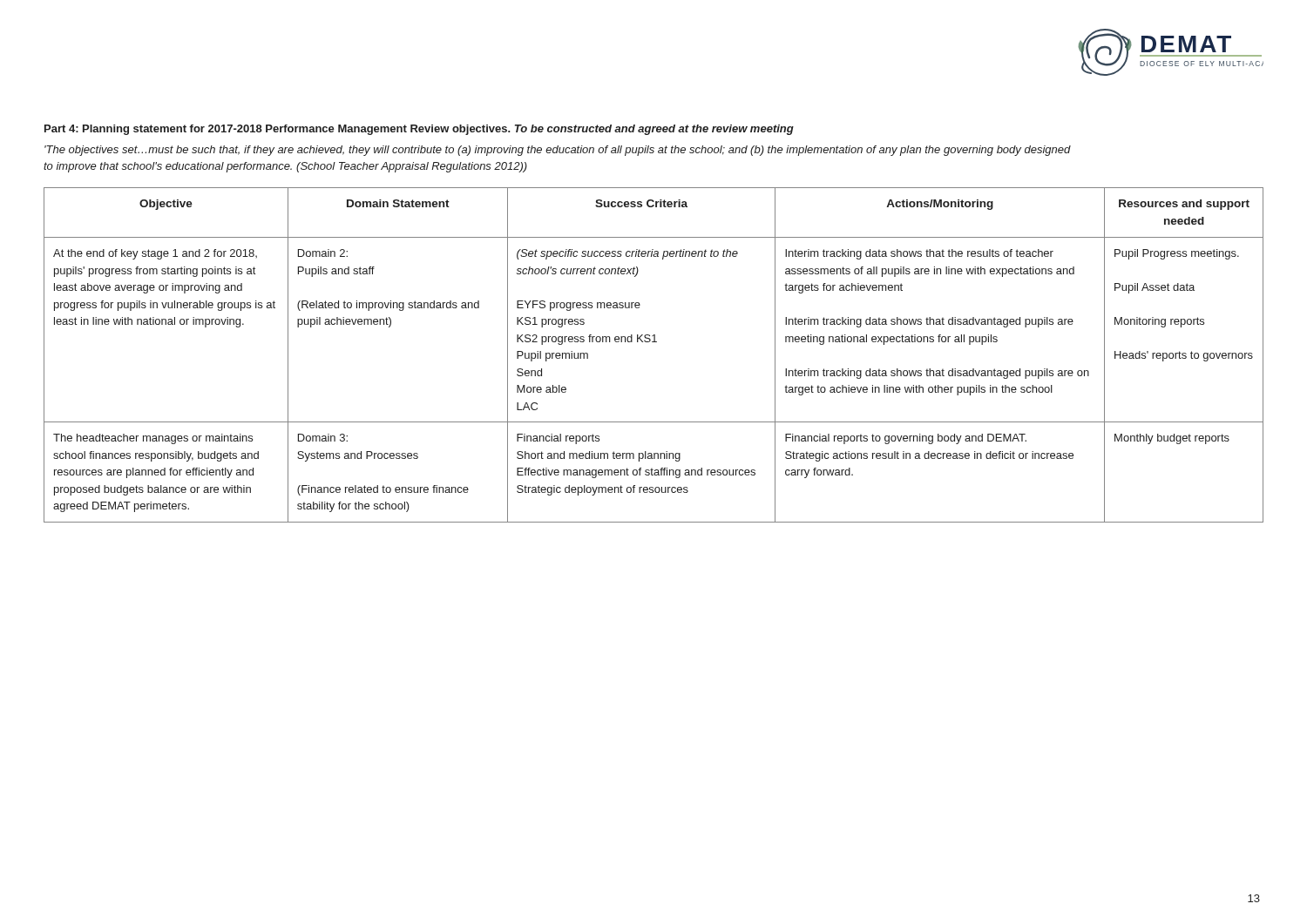
Task: Locate the title that opens with "Part 4: Planning"
Action: [x=419, y=128]
